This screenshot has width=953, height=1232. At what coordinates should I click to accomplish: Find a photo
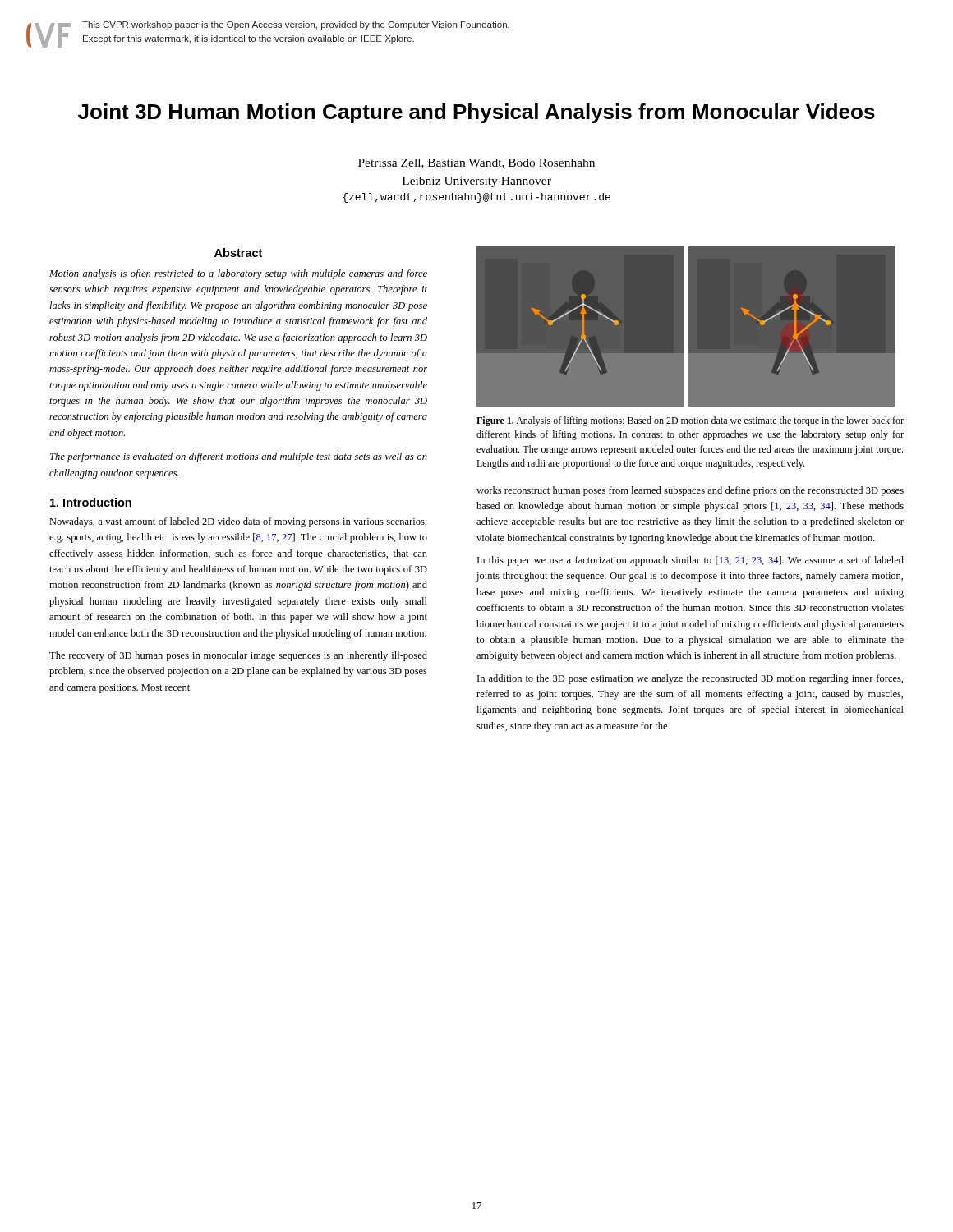690,328
